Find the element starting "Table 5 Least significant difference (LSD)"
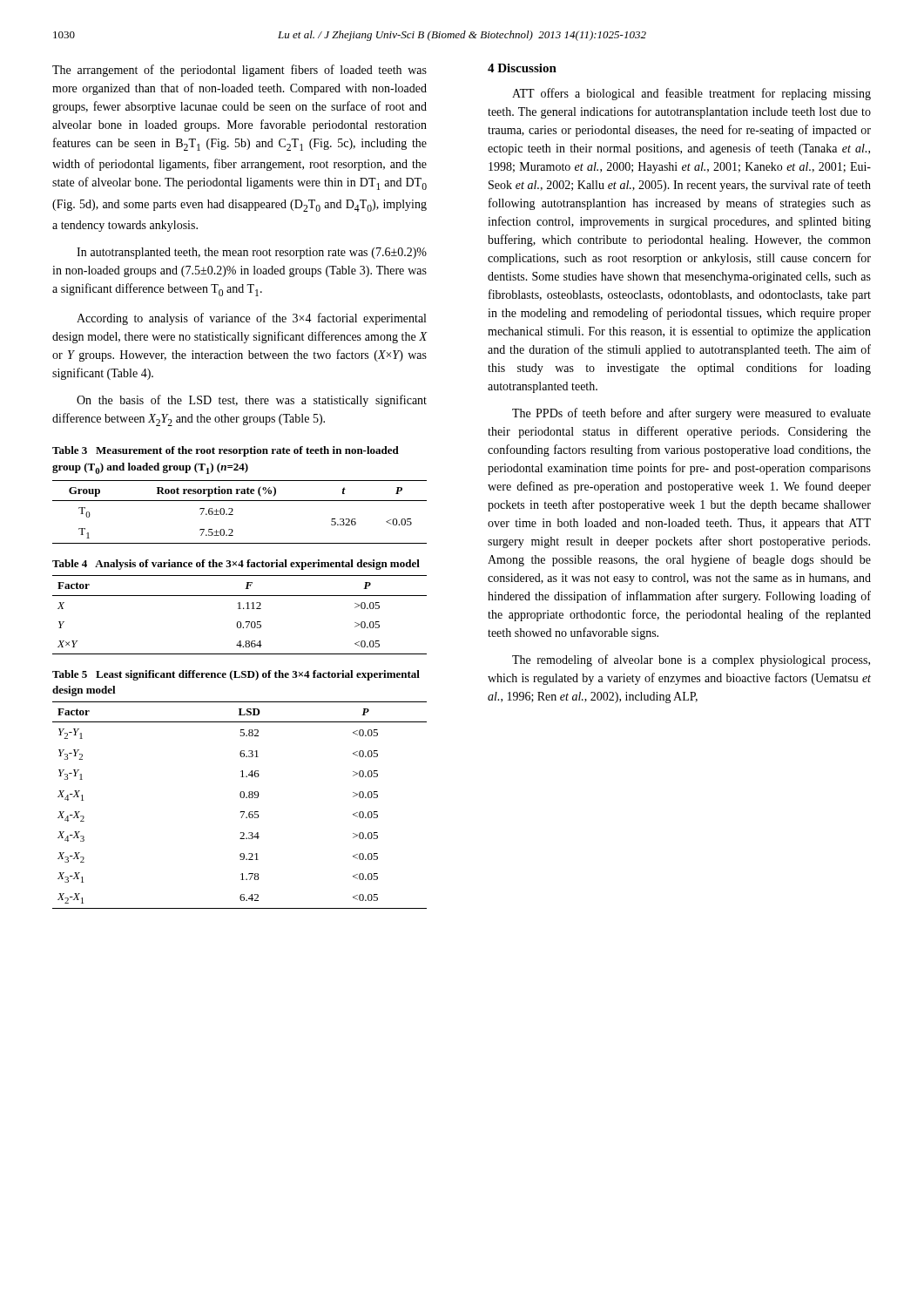Viewport: 924px width, 1307px height. click(236, 682)
